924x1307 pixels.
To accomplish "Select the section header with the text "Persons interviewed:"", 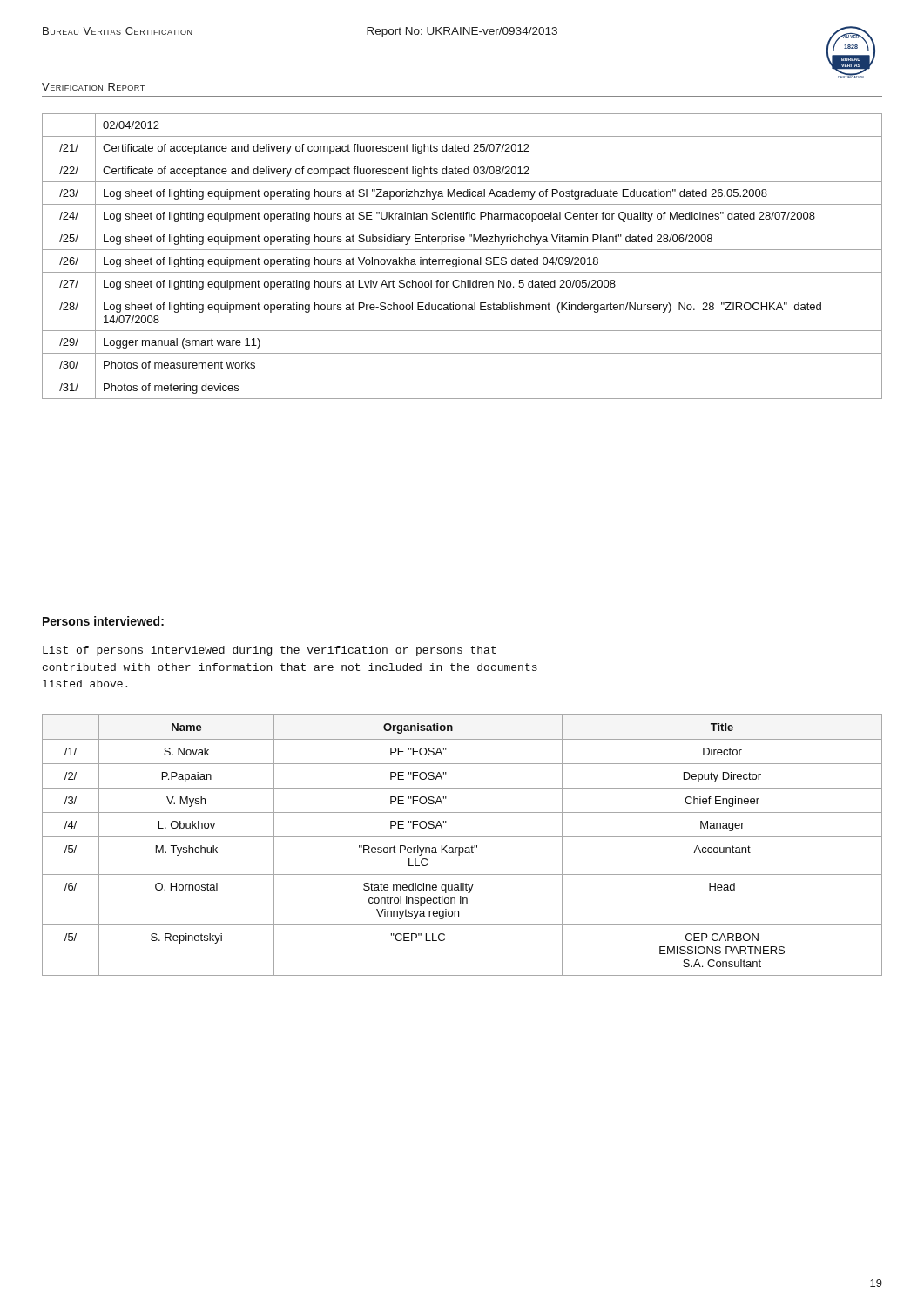I will pyautogui.click(x=103, y=621).
